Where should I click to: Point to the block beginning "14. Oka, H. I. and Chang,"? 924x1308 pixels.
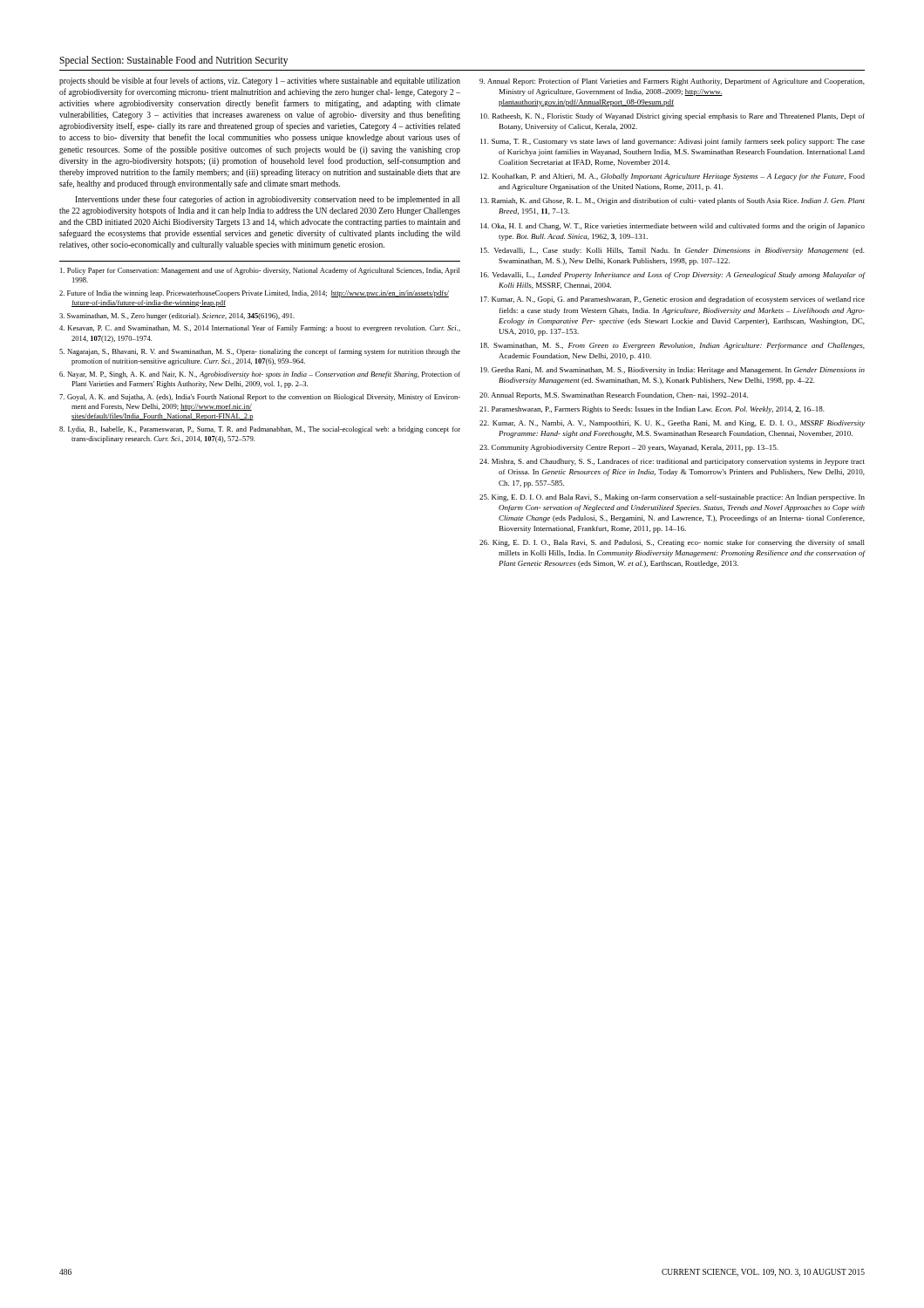pos(672,231)
